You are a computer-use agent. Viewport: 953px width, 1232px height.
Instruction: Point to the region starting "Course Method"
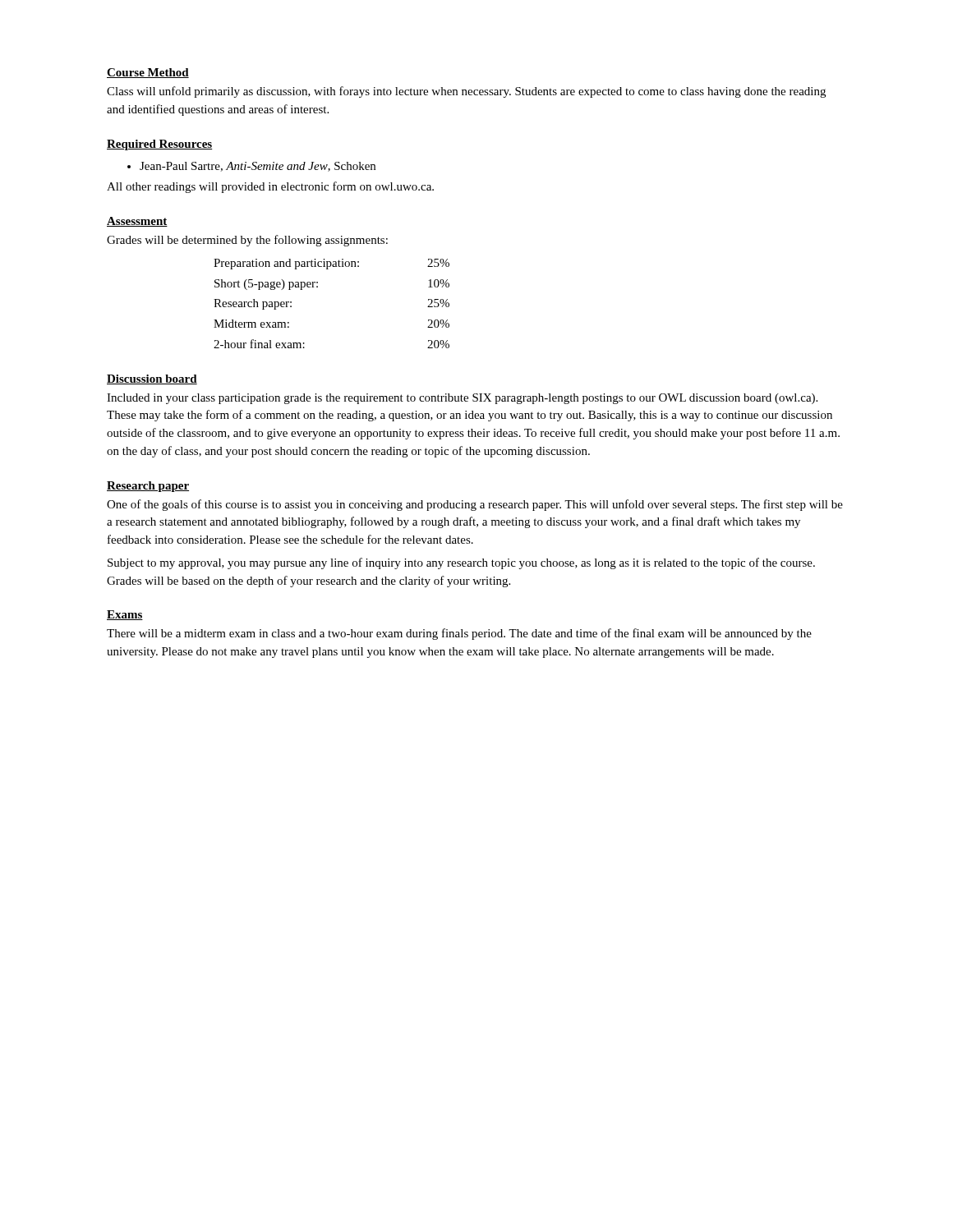point(148,73)
